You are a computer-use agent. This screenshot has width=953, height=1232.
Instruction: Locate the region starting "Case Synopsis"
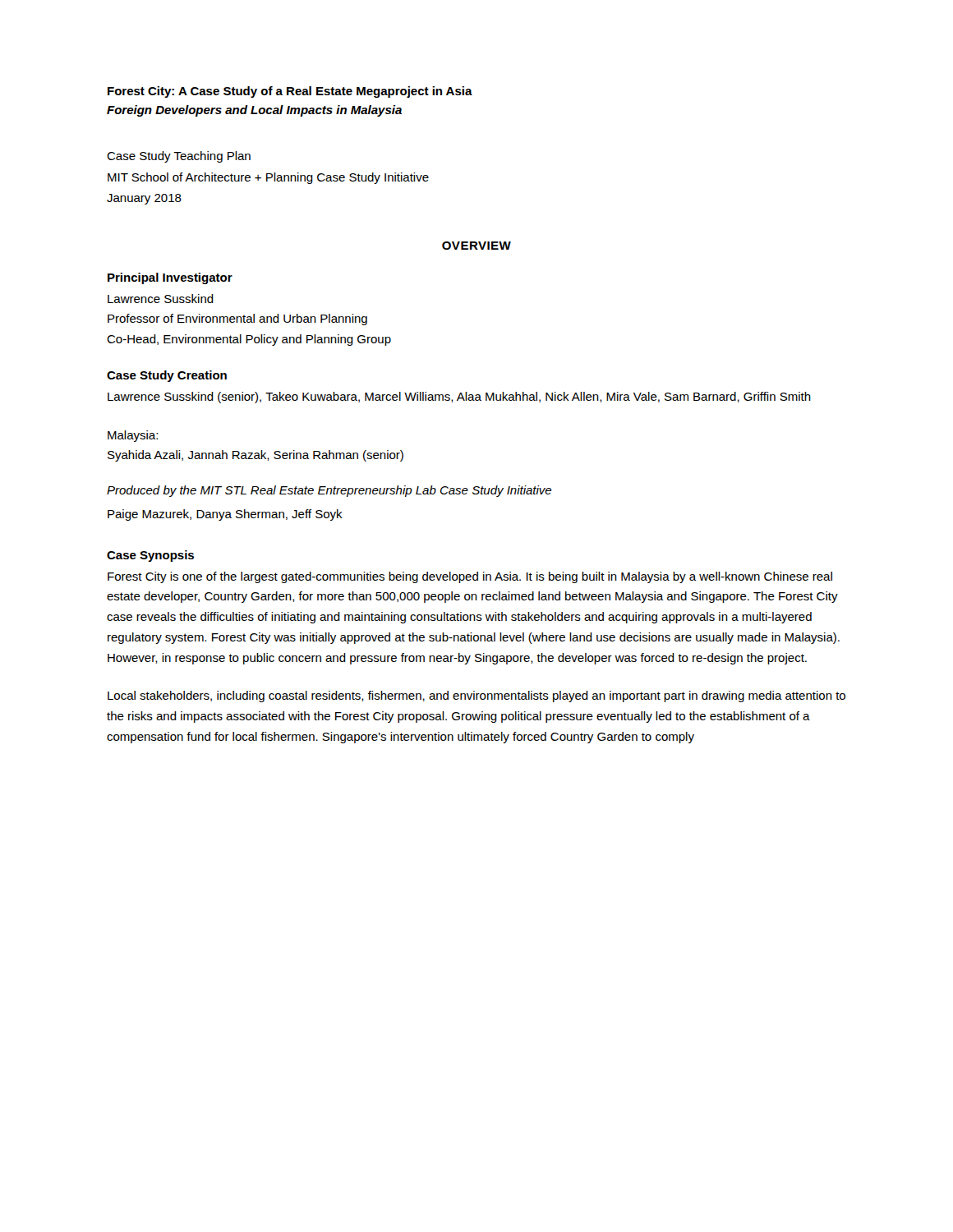click(151, 554)
